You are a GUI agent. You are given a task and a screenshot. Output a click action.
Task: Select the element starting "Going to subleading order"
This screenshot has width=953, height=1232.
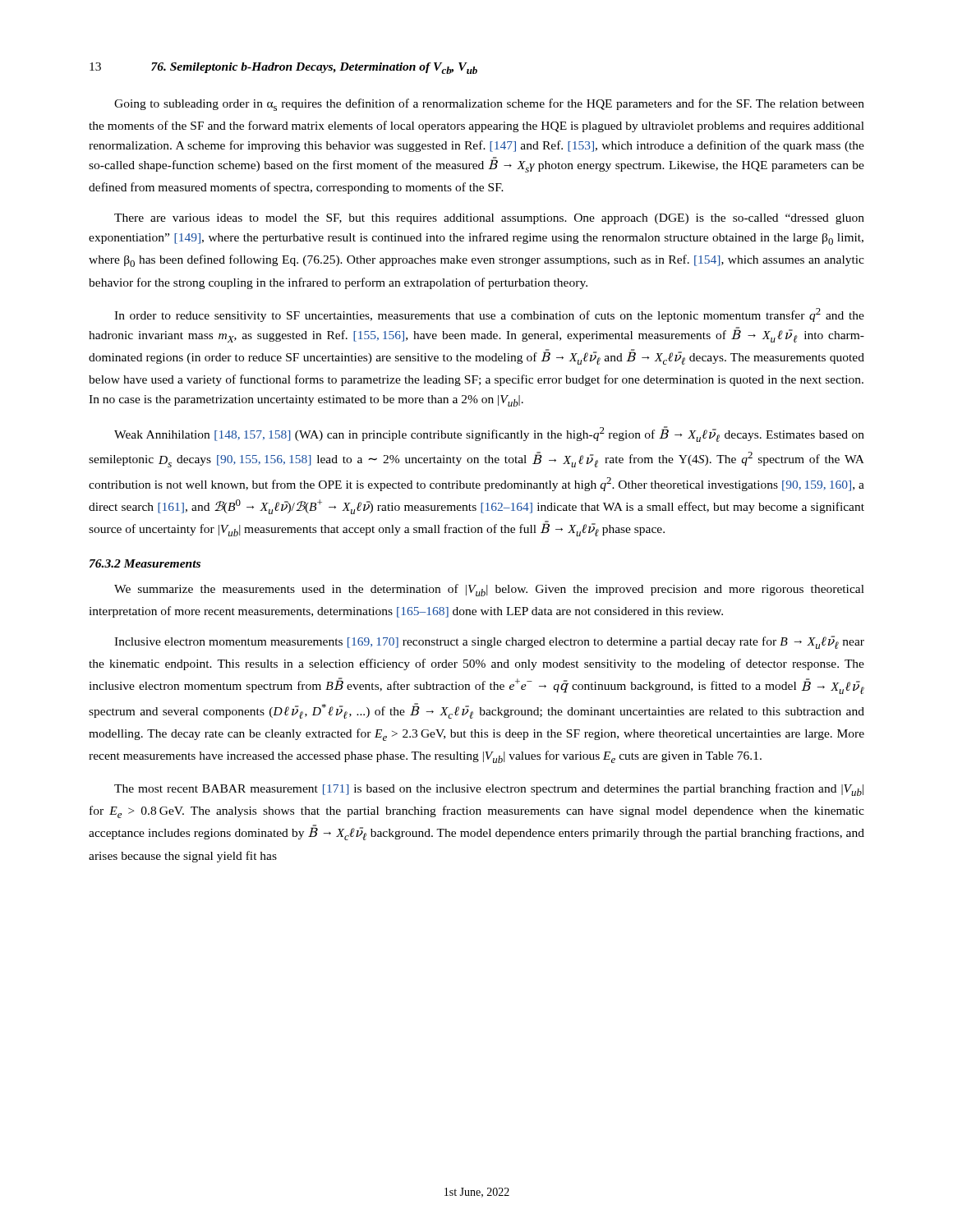476,146
